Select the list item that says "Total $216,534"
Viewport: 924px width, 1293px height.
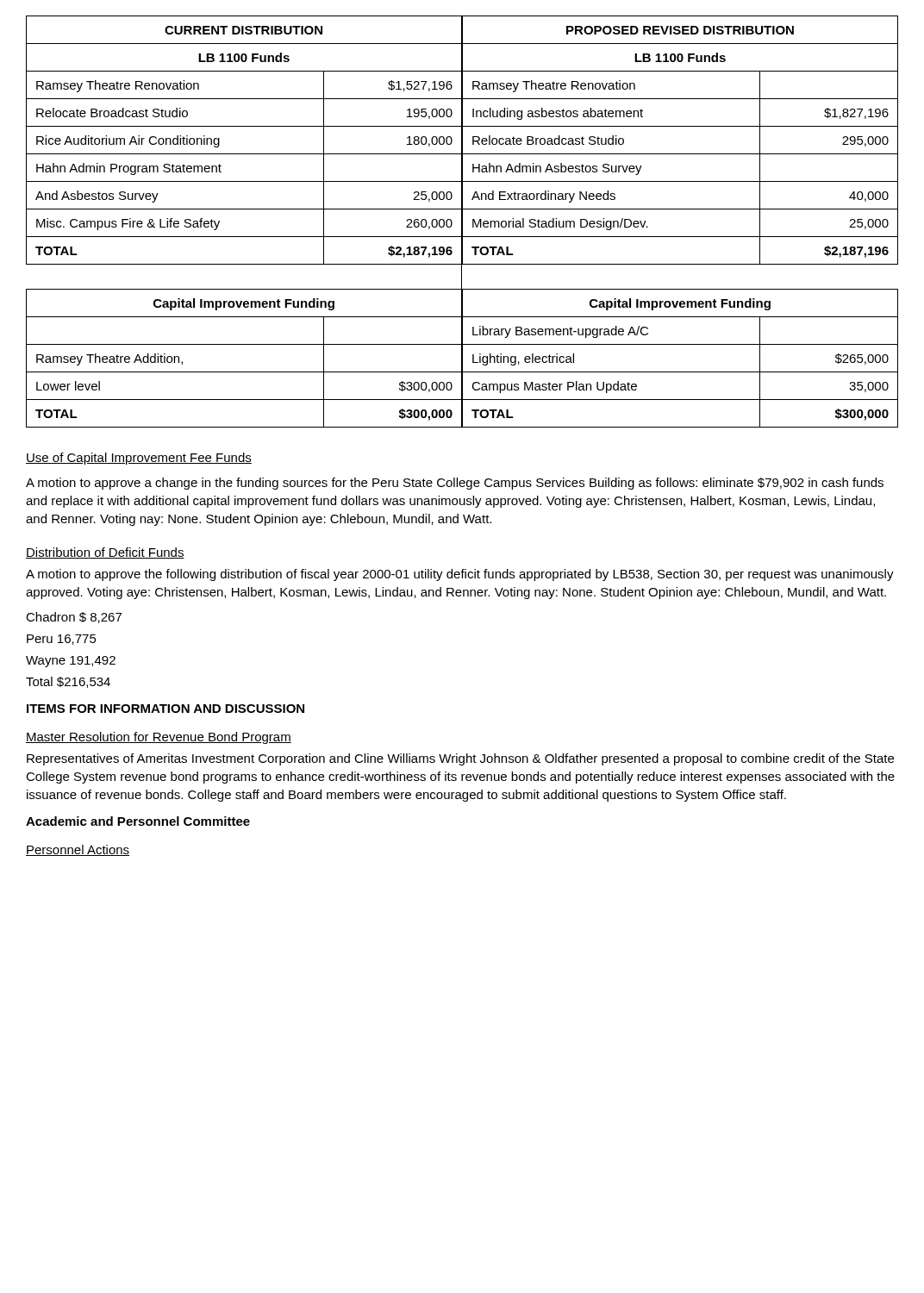tap(68, 682)
